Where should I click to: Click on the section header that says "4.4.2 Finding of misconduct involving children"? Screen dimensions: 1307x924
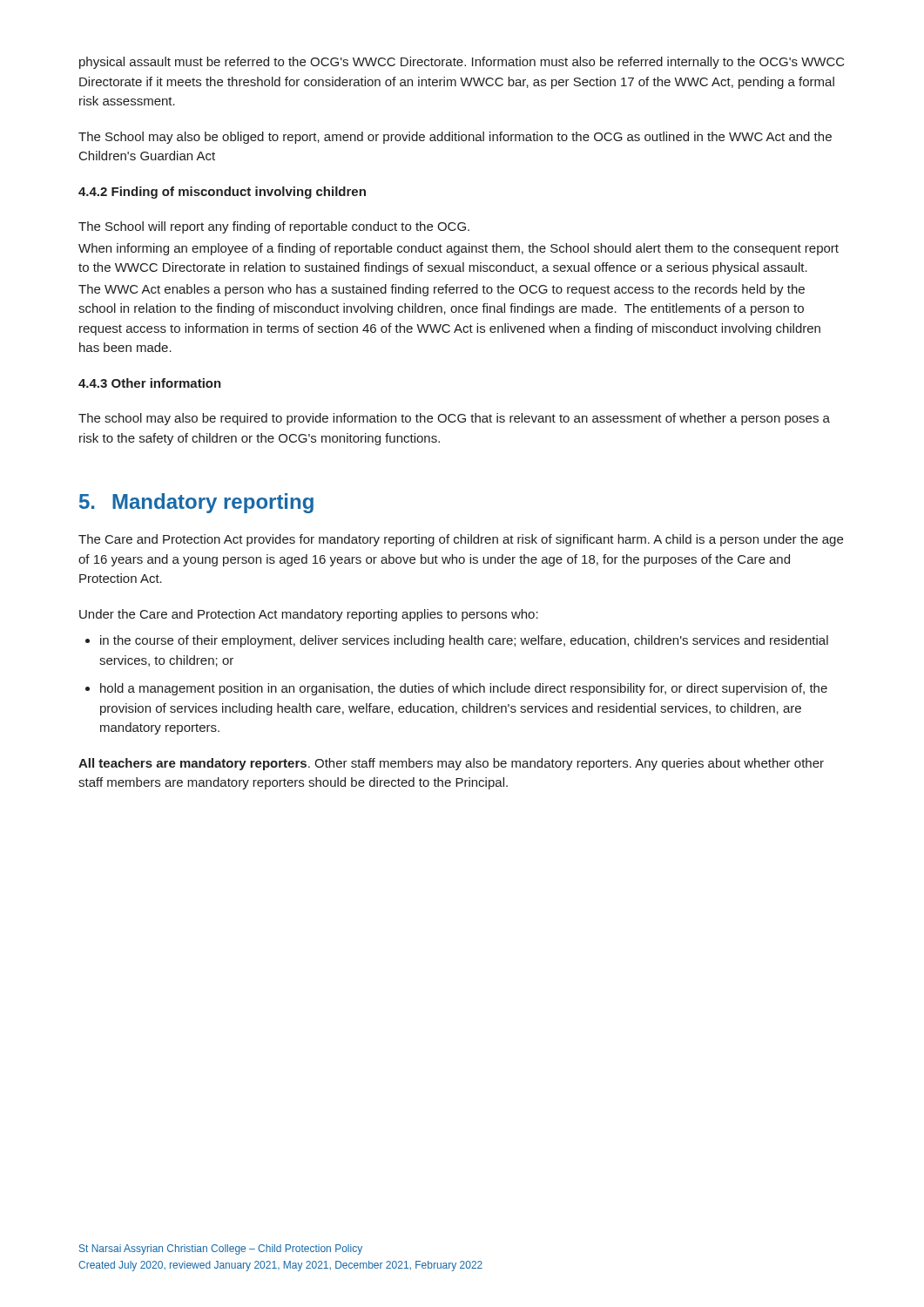coord(222,193)
